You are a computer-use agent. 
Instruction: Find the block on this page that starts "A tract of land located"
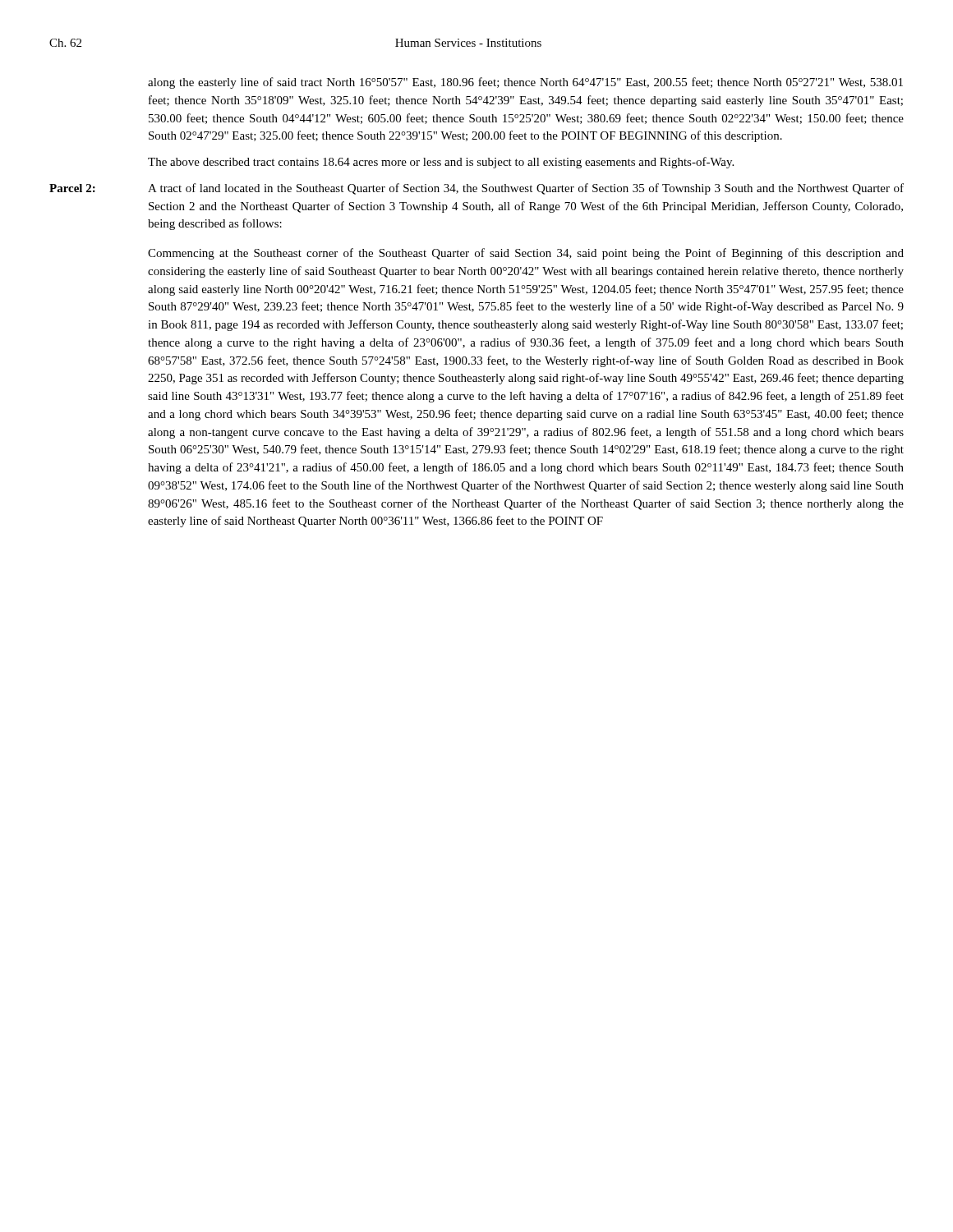pyautogui.click(x=526, y=206)
